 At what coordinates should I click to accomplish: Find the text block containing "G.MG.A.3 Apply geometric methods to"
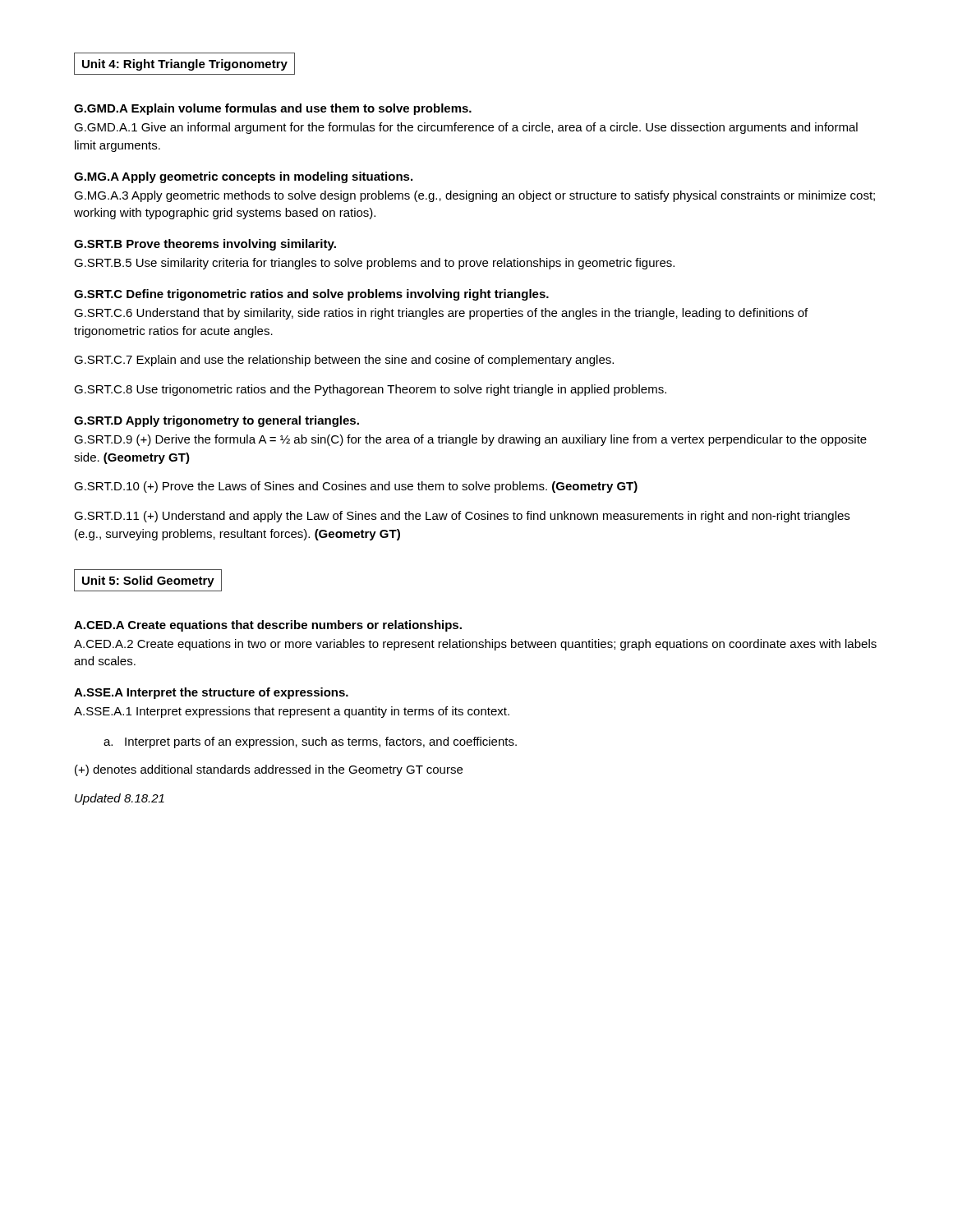click(476, 204)
